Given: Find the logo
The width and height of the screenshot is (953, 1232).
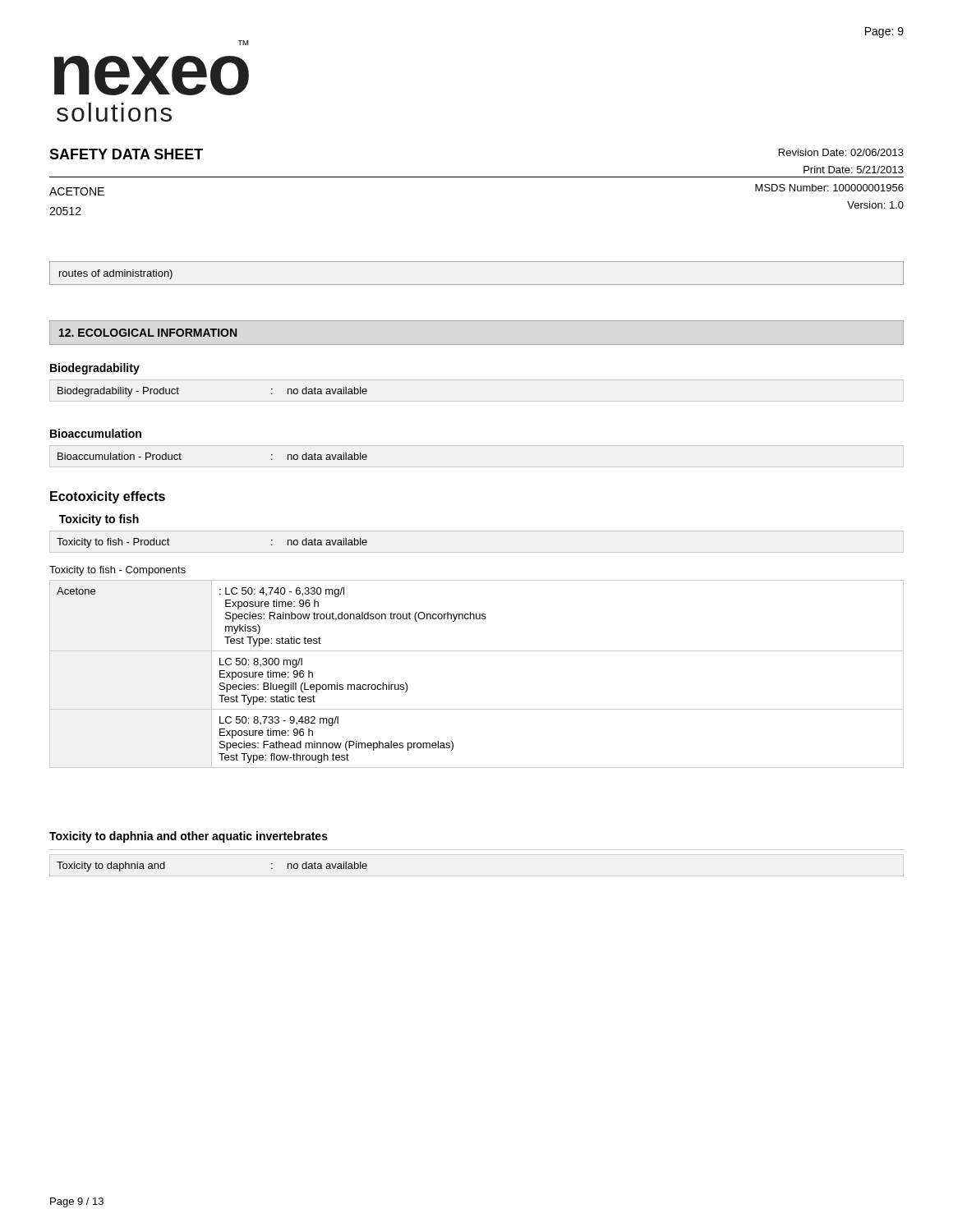Looking at the screenshot, I should coord(156,79).
